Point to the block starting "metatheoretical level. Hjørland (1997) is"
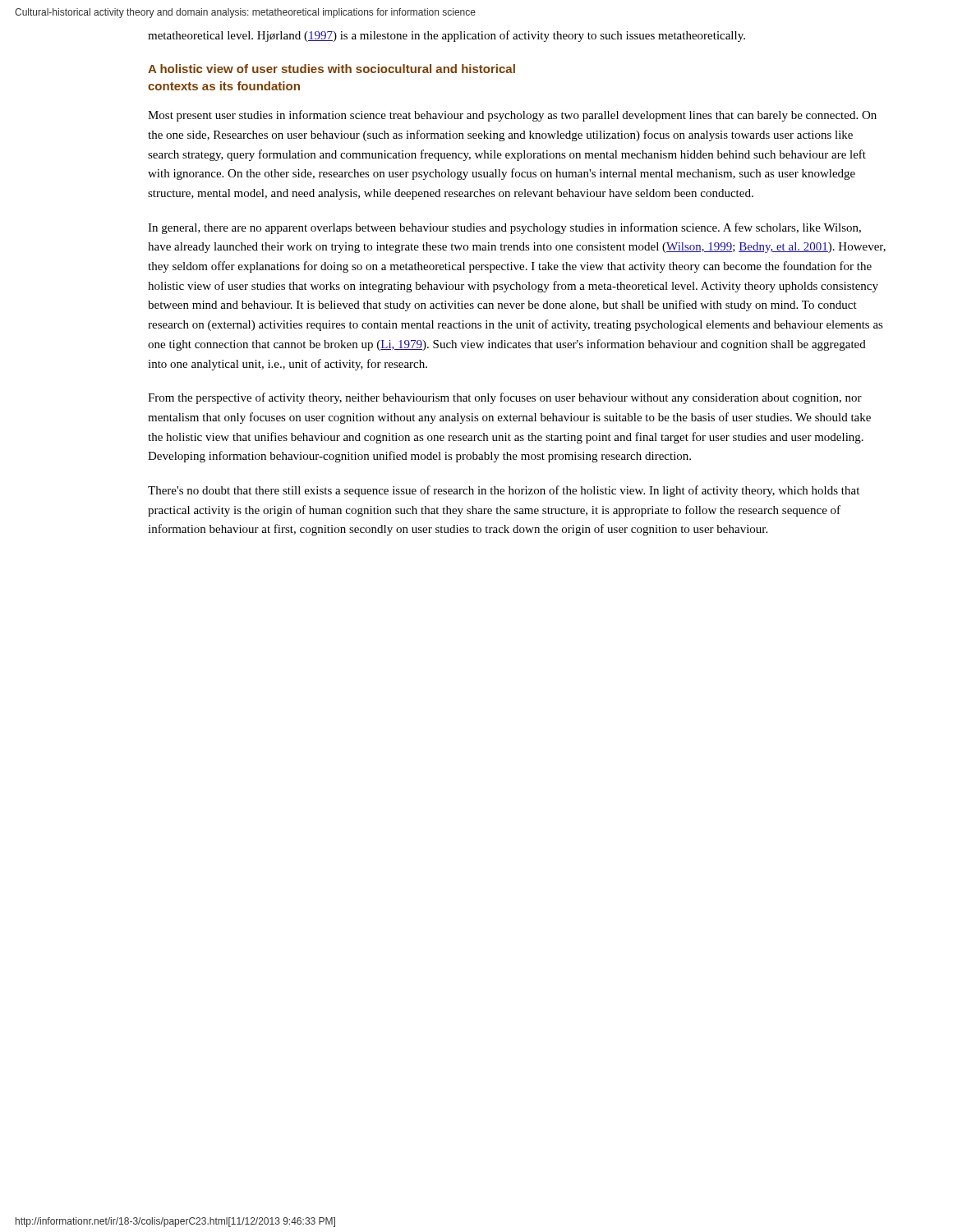This screenshot has height=1232, width=953. (x=447, y=35)
